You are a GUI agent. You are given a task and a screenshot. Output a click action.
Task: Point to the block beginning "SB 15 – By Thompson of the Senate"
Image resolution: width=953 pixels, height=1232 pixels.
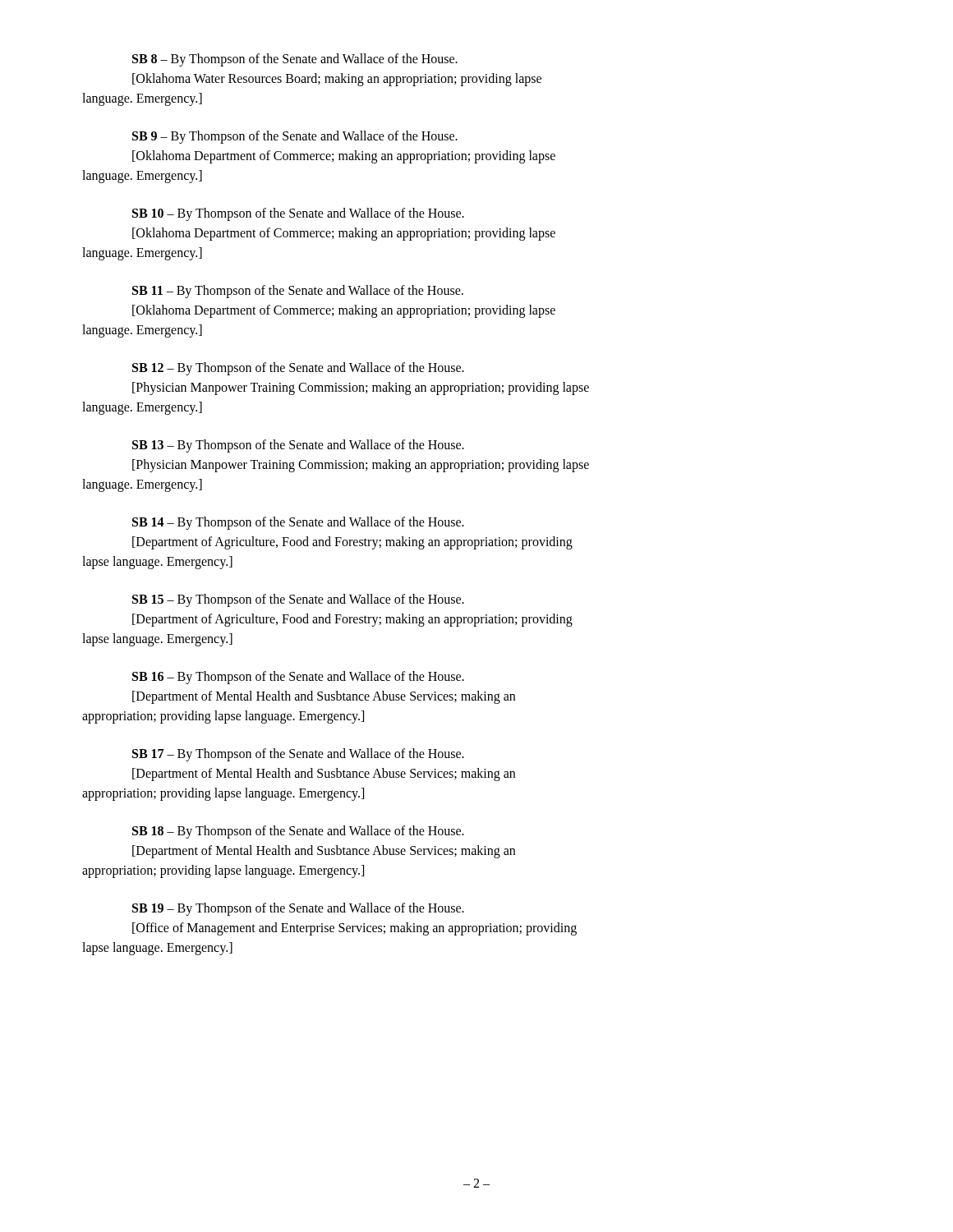point(476,619)
